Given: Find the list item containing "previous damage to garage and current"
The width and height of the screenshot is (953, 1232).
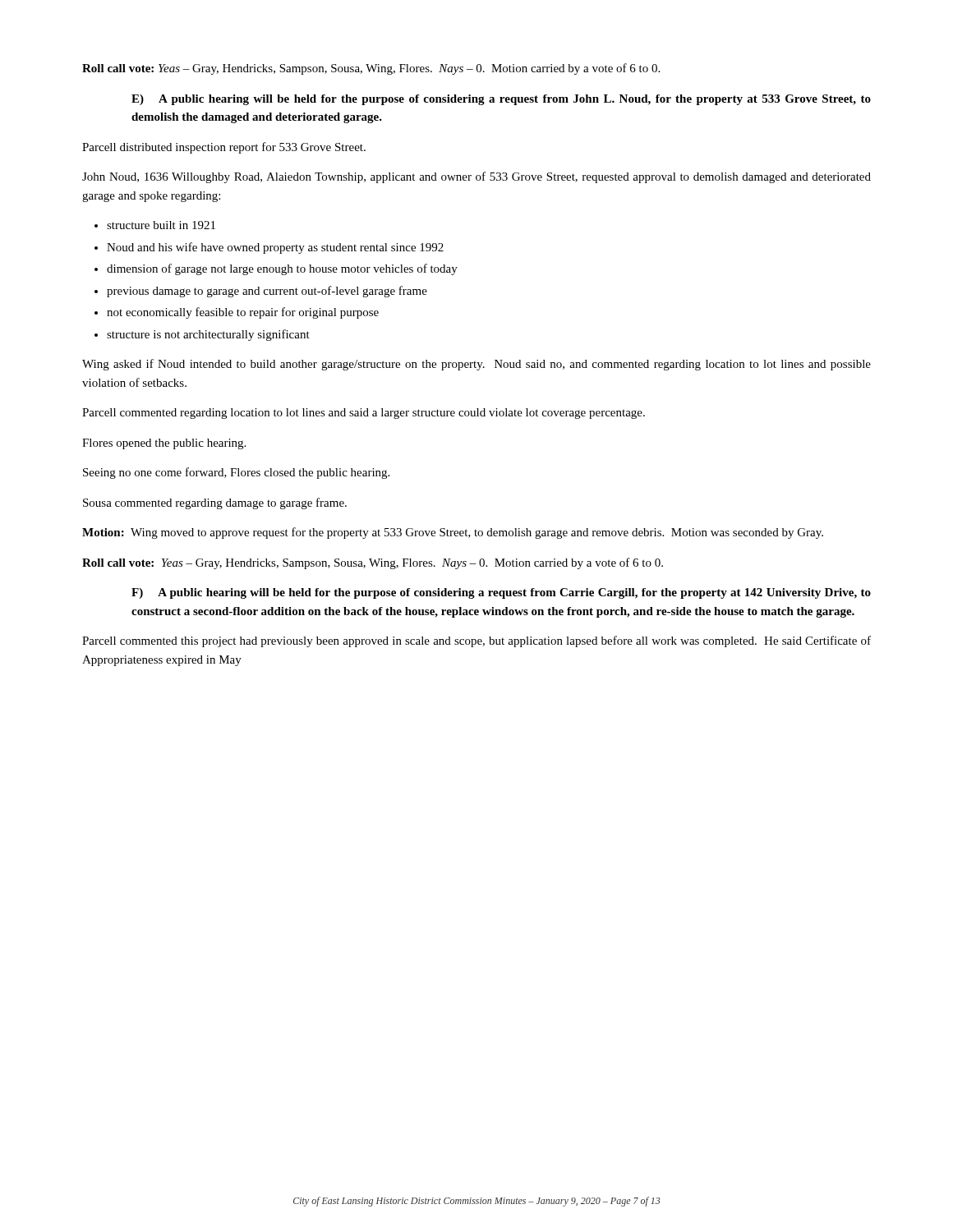Looking at the screenshot, I should click(267, 290).
